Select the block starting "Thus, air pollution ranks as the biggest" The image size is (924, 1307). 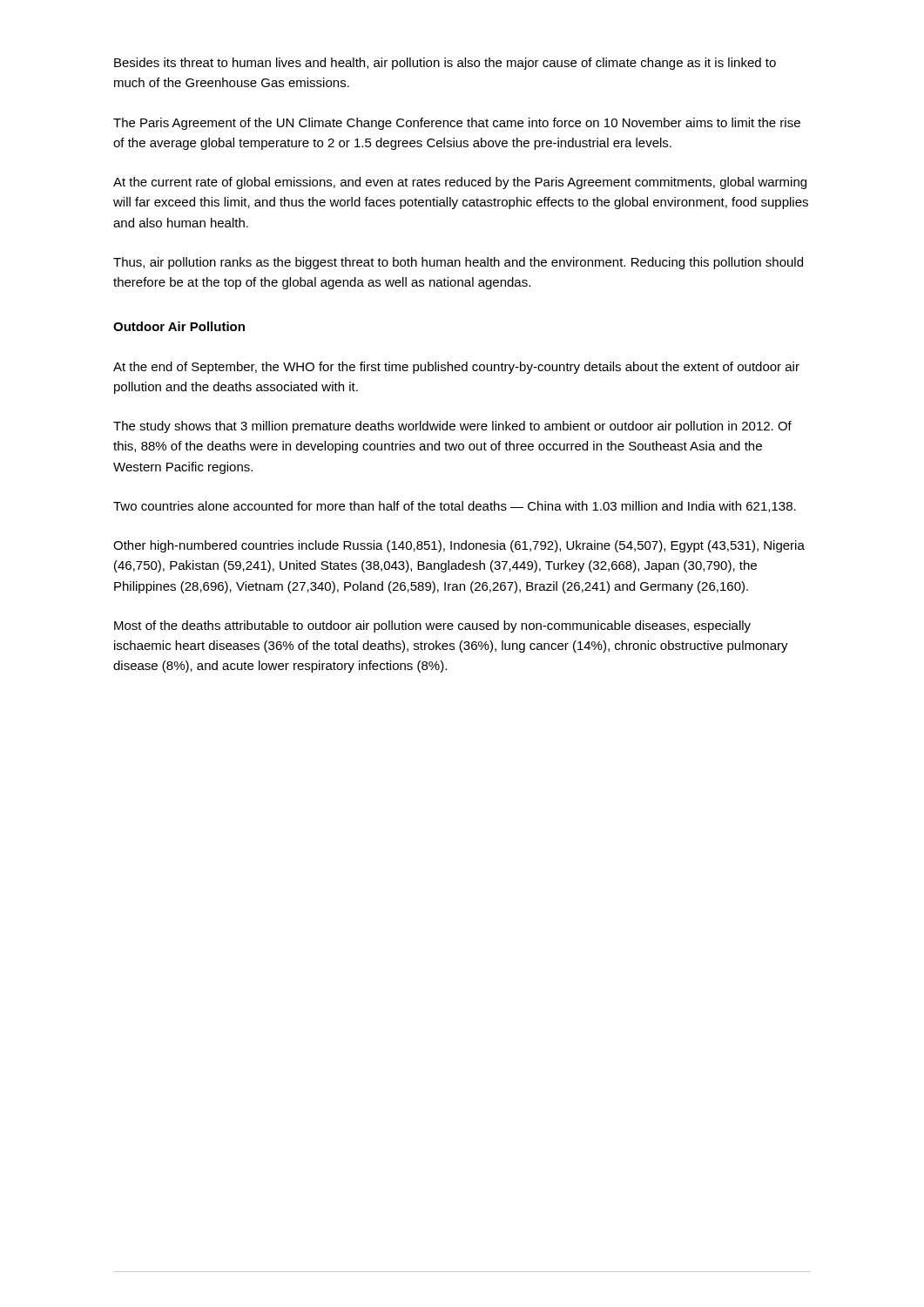click(x=458, y=272)
